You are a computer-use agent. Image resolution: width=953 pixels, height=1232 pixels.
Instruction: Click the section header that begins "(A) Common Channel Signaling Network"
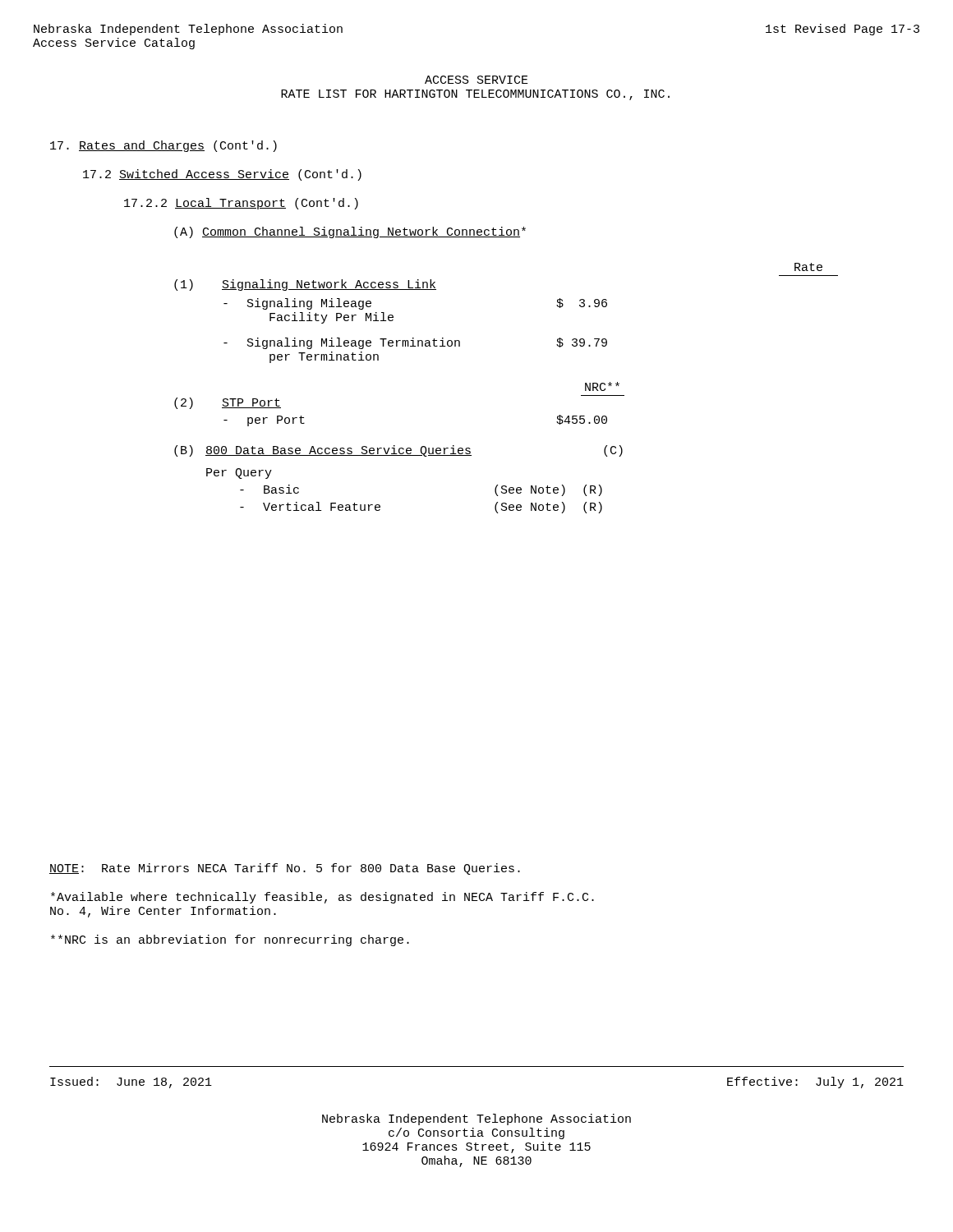[x=350, y=233]
